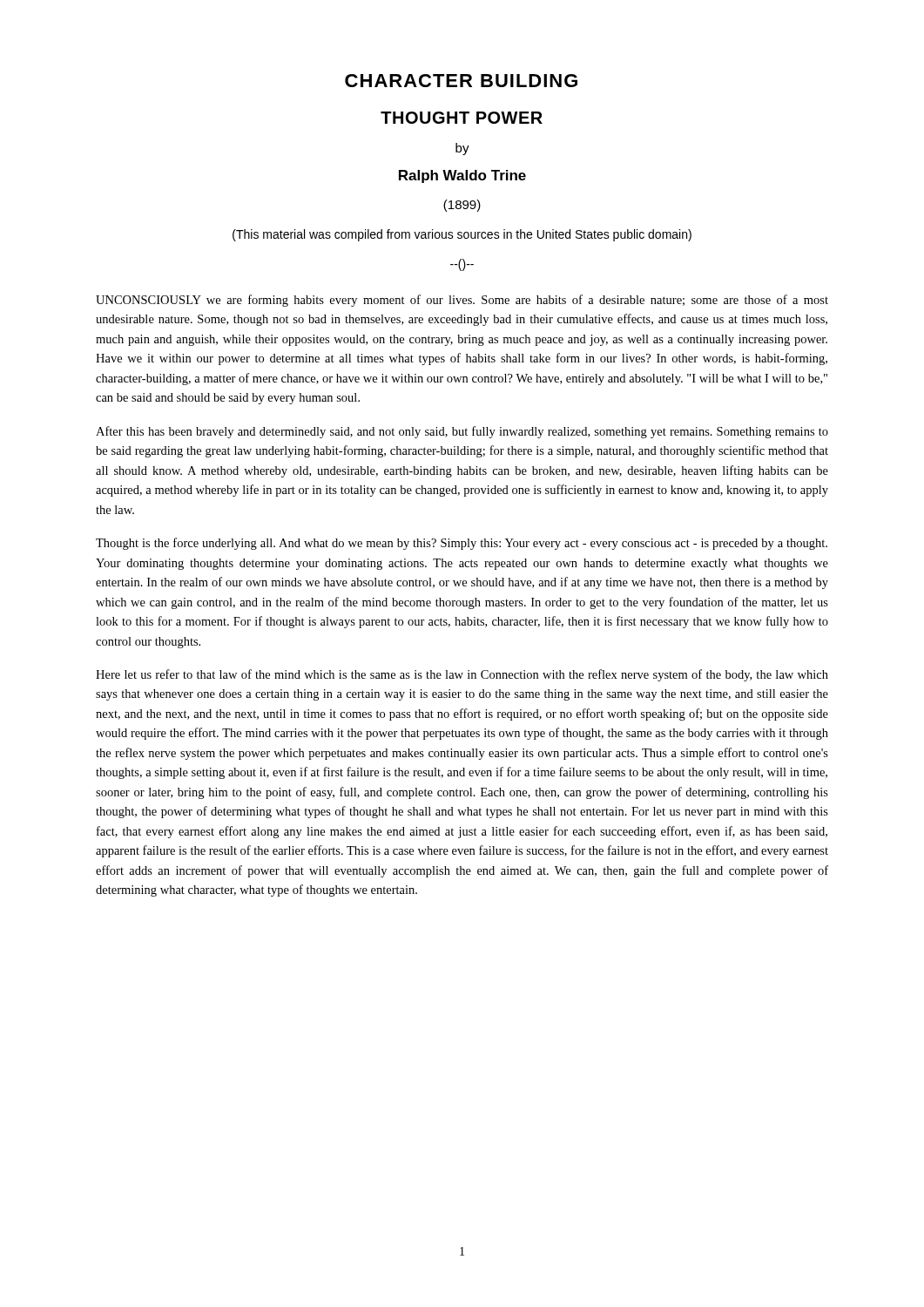Where does it say "CHARACTER BUILDING"?
This screenshot has height=1307, width=924.
pos(462,81)
